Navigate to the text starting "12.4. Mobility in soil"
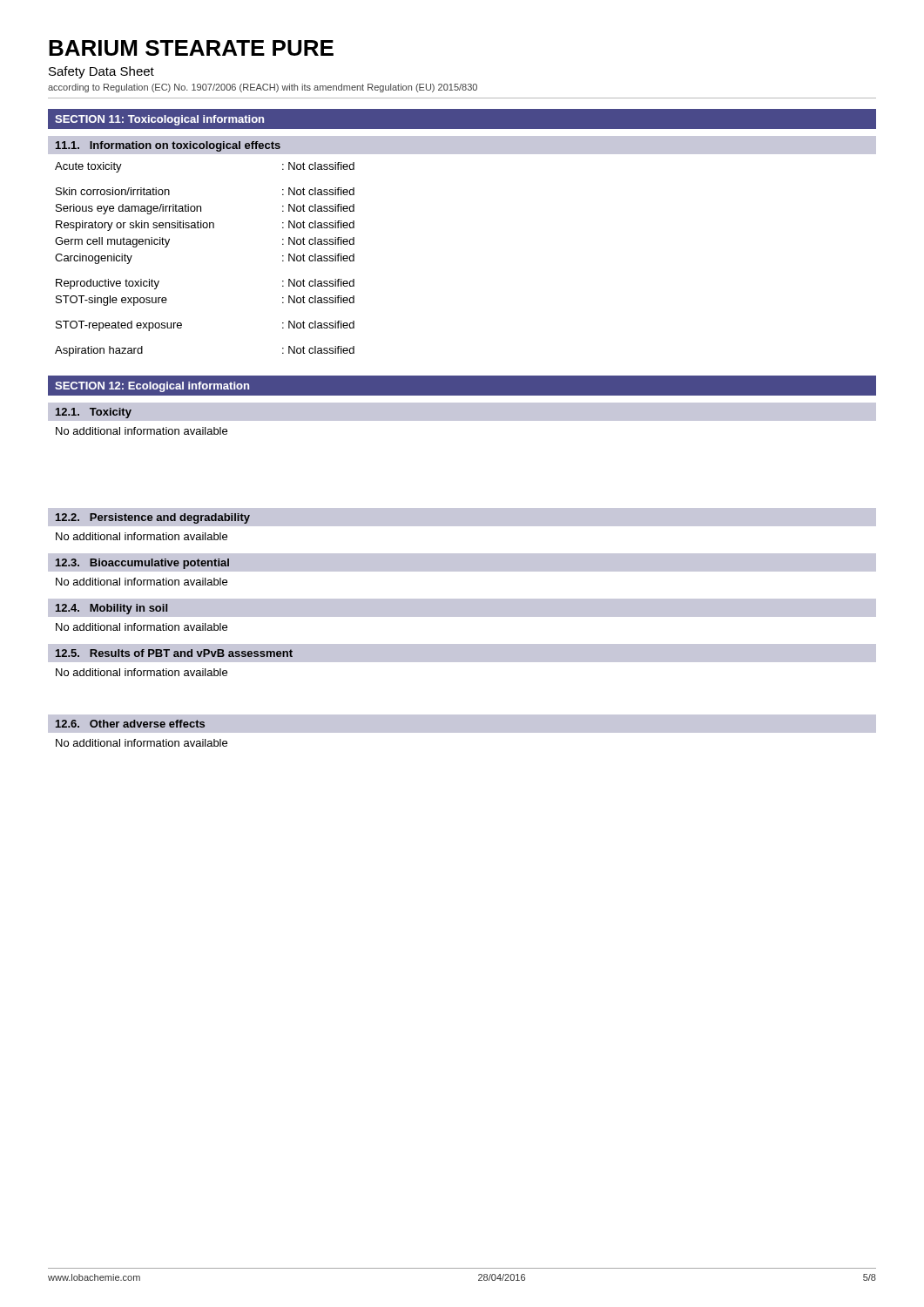The height and width of the screenshot is (1307, 924). click(111, 608)
